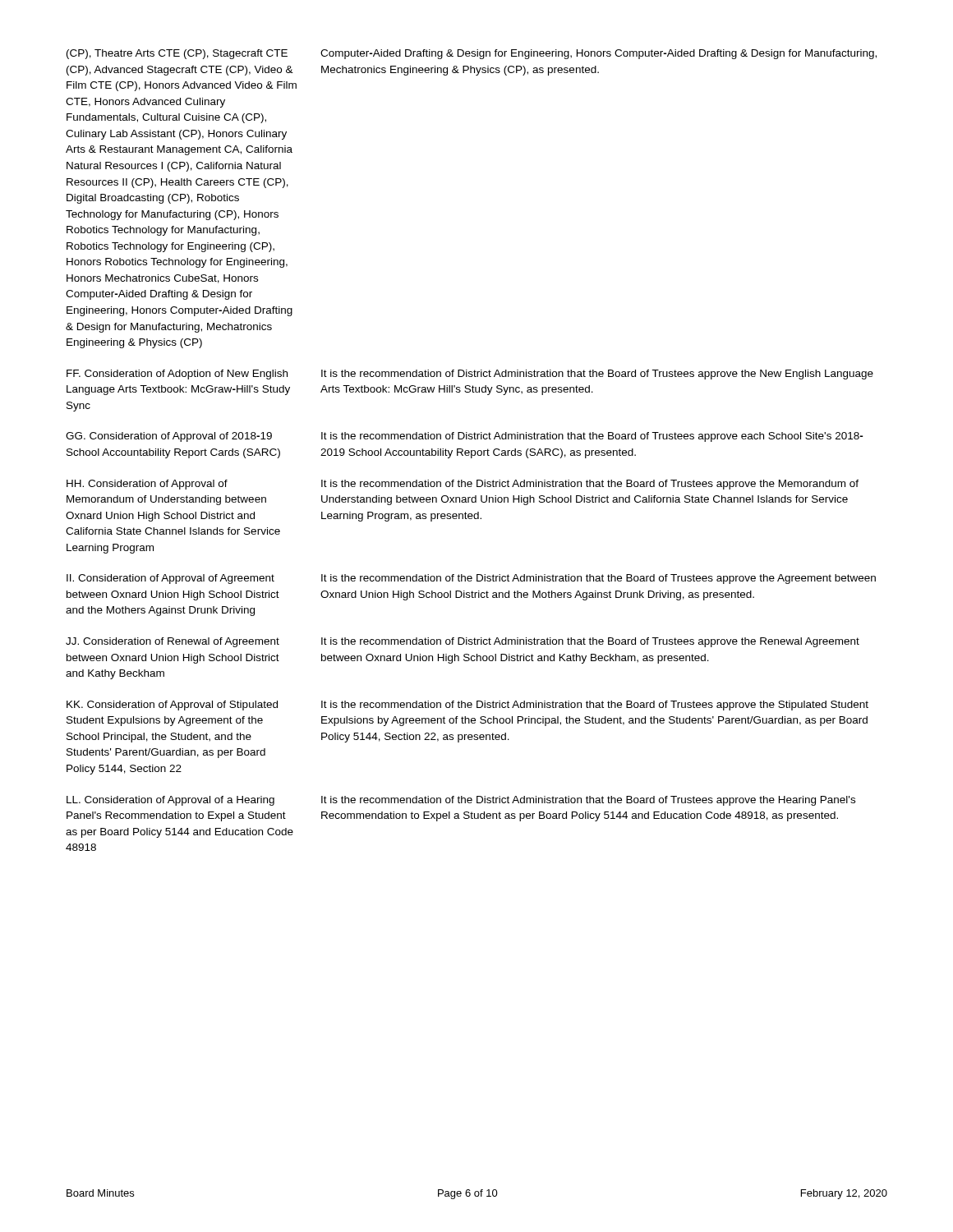
Task: Locate the text block that reads "Computer-Aided Drafting & Design"
Action: click(x=599, y=61)
